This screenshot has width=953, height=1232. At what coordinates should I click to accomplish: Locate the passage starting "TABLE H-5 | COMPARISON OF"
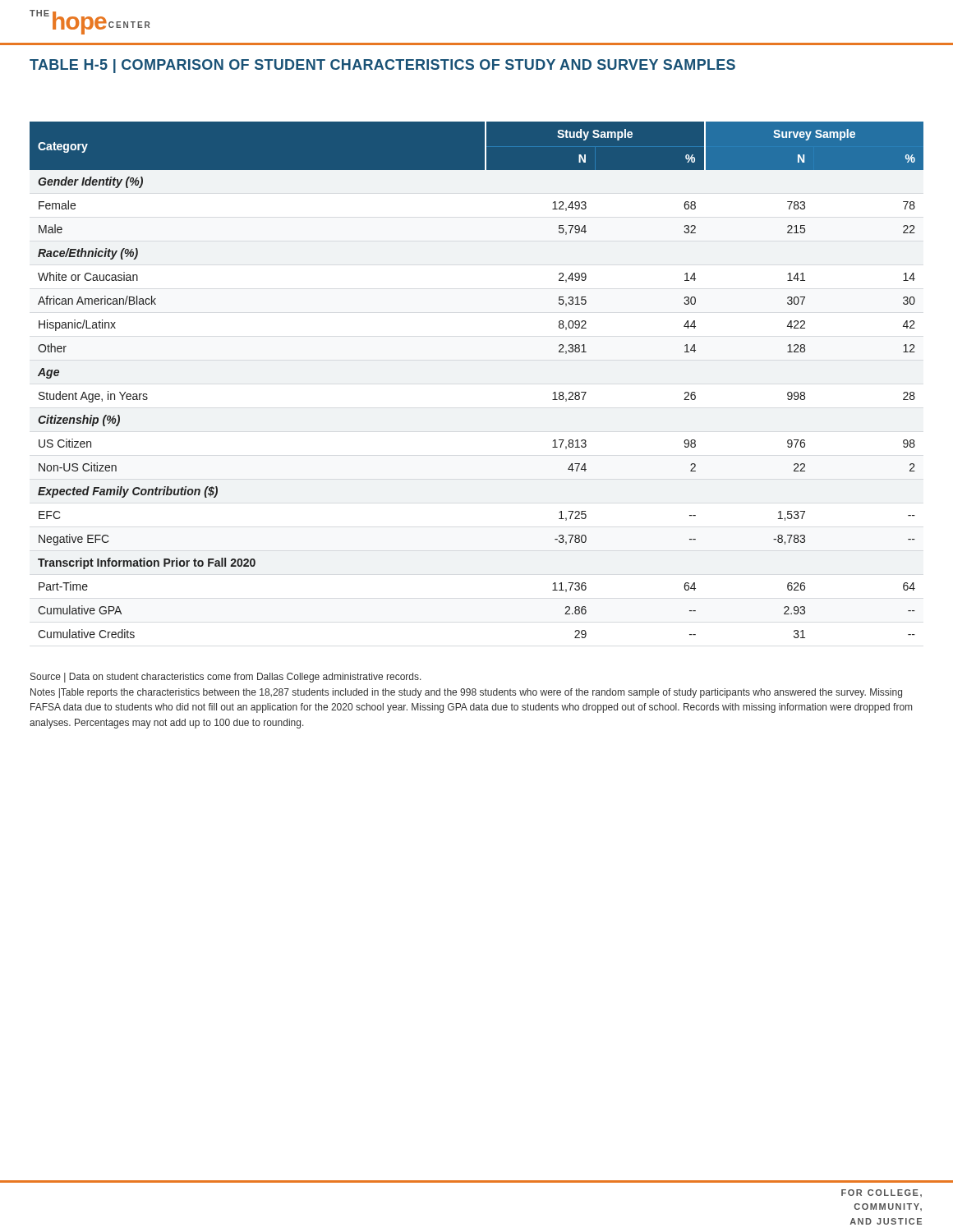(476, 65)
